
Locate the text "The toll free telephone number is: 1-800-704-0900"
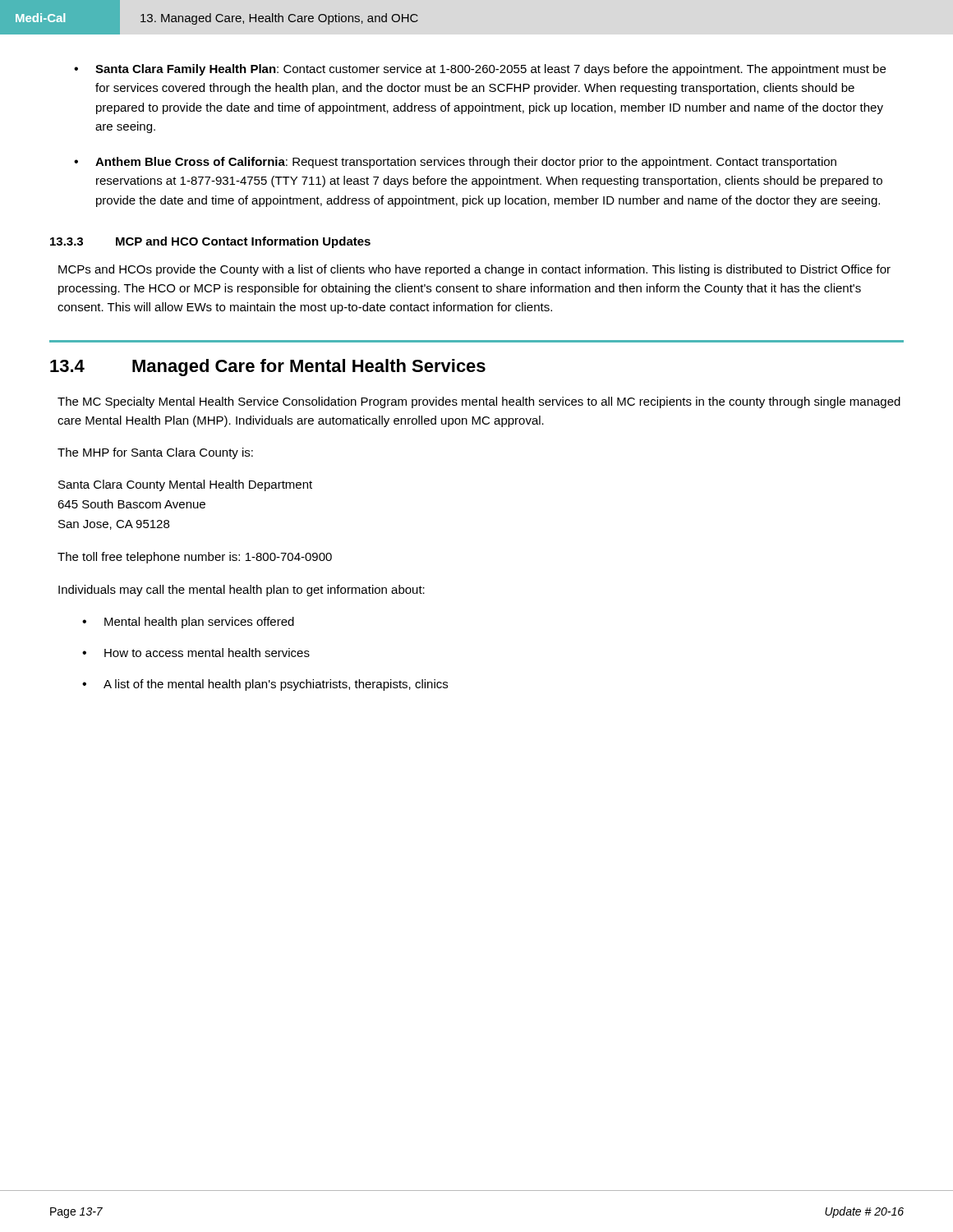(195, 557)
